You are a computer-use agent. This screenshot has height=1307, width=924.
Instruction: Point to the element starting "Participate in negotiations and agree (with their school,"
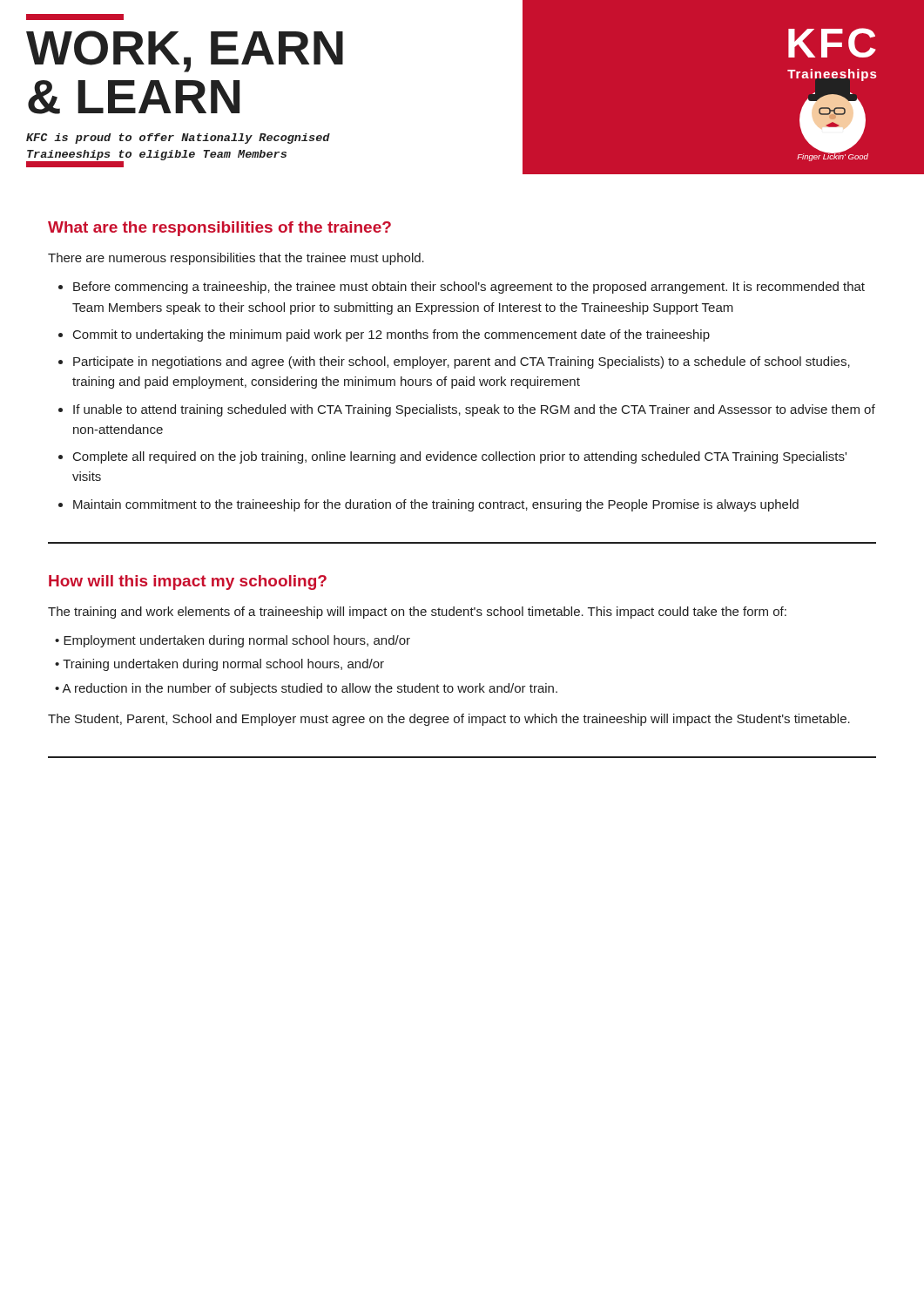click(461, 371)
